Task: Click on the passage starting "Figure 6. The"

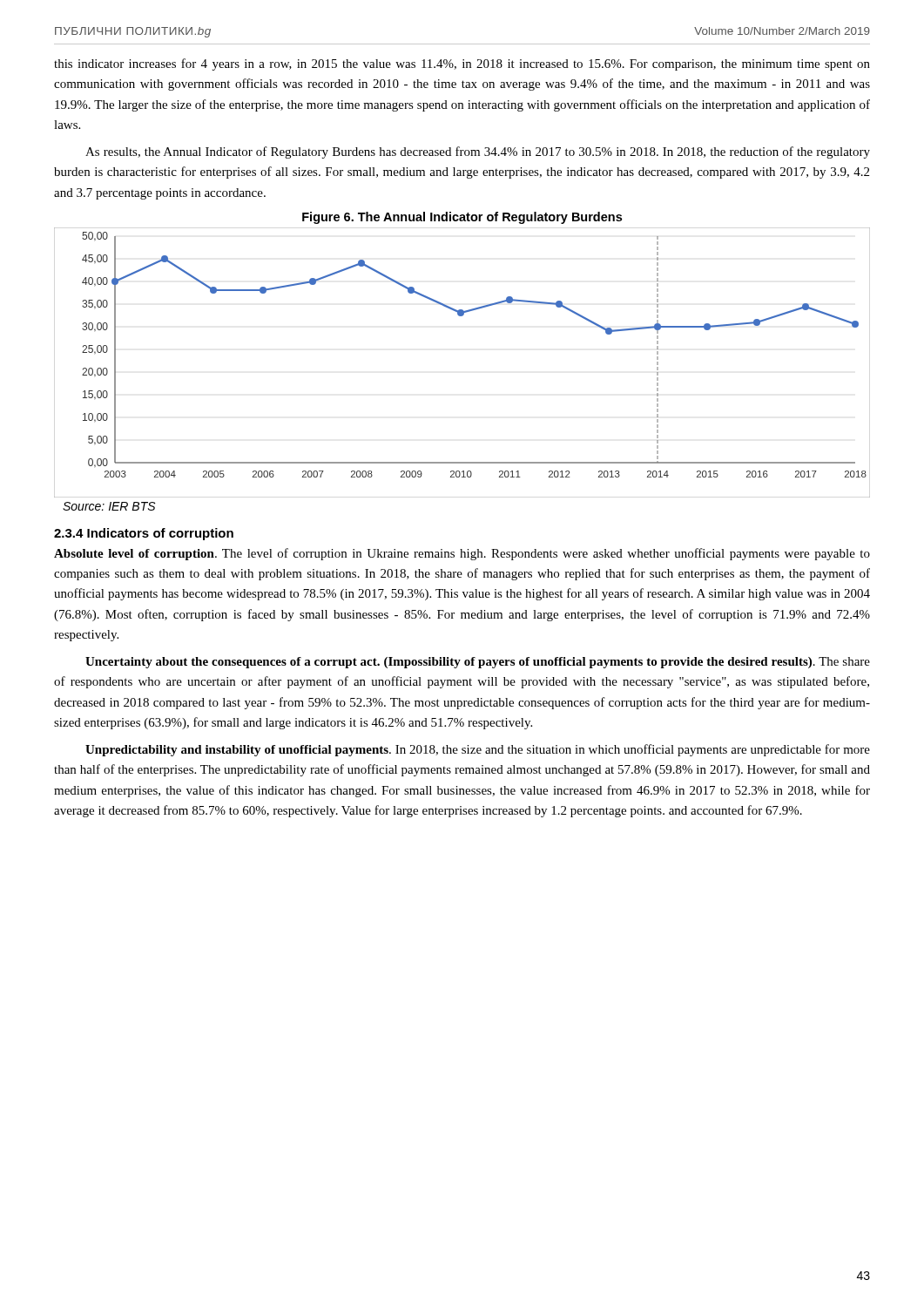Action: [x=462, y=217]
